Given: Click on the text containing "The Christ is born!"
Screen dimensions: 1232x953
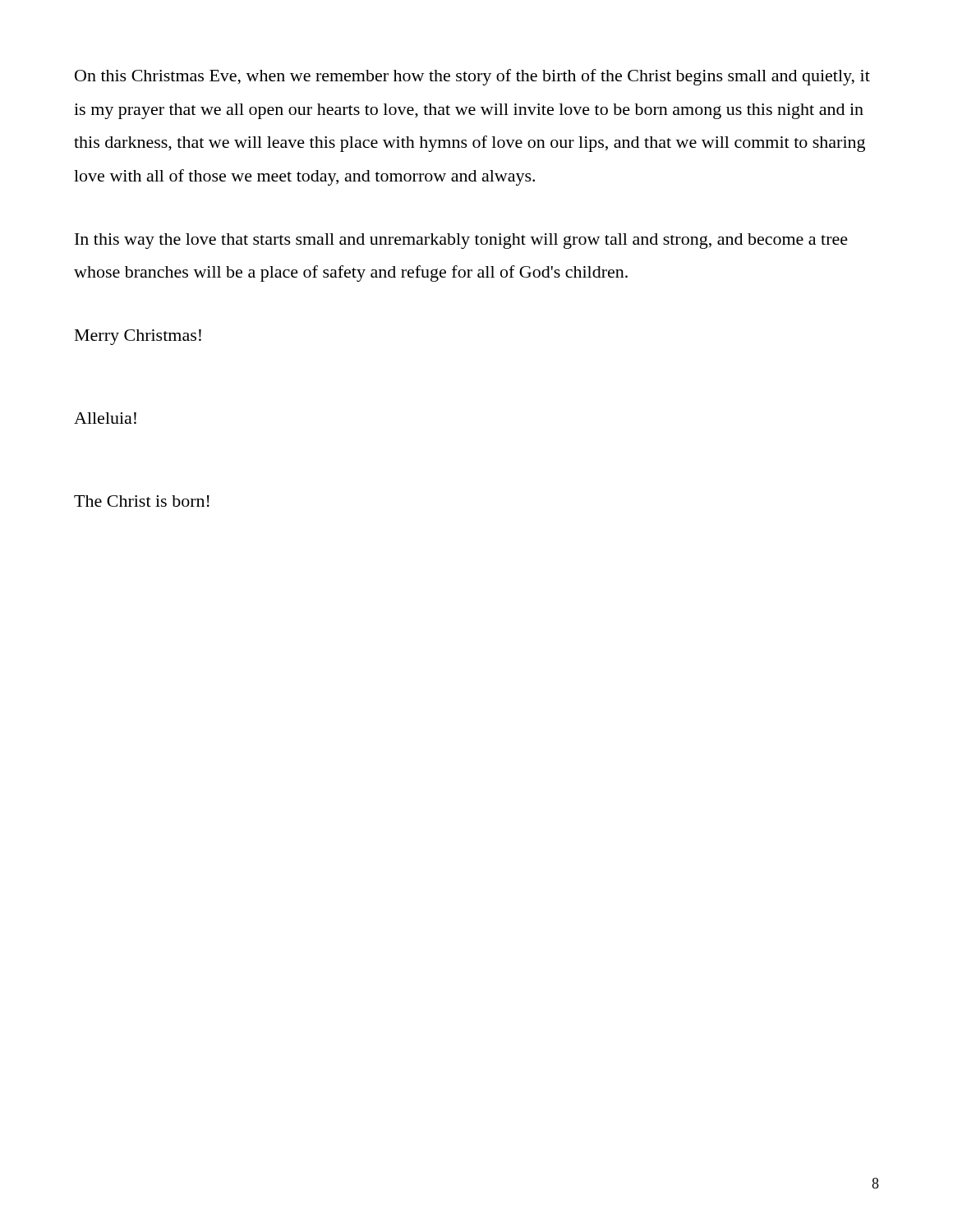Looking at the screenshot, I should (142, 500).
